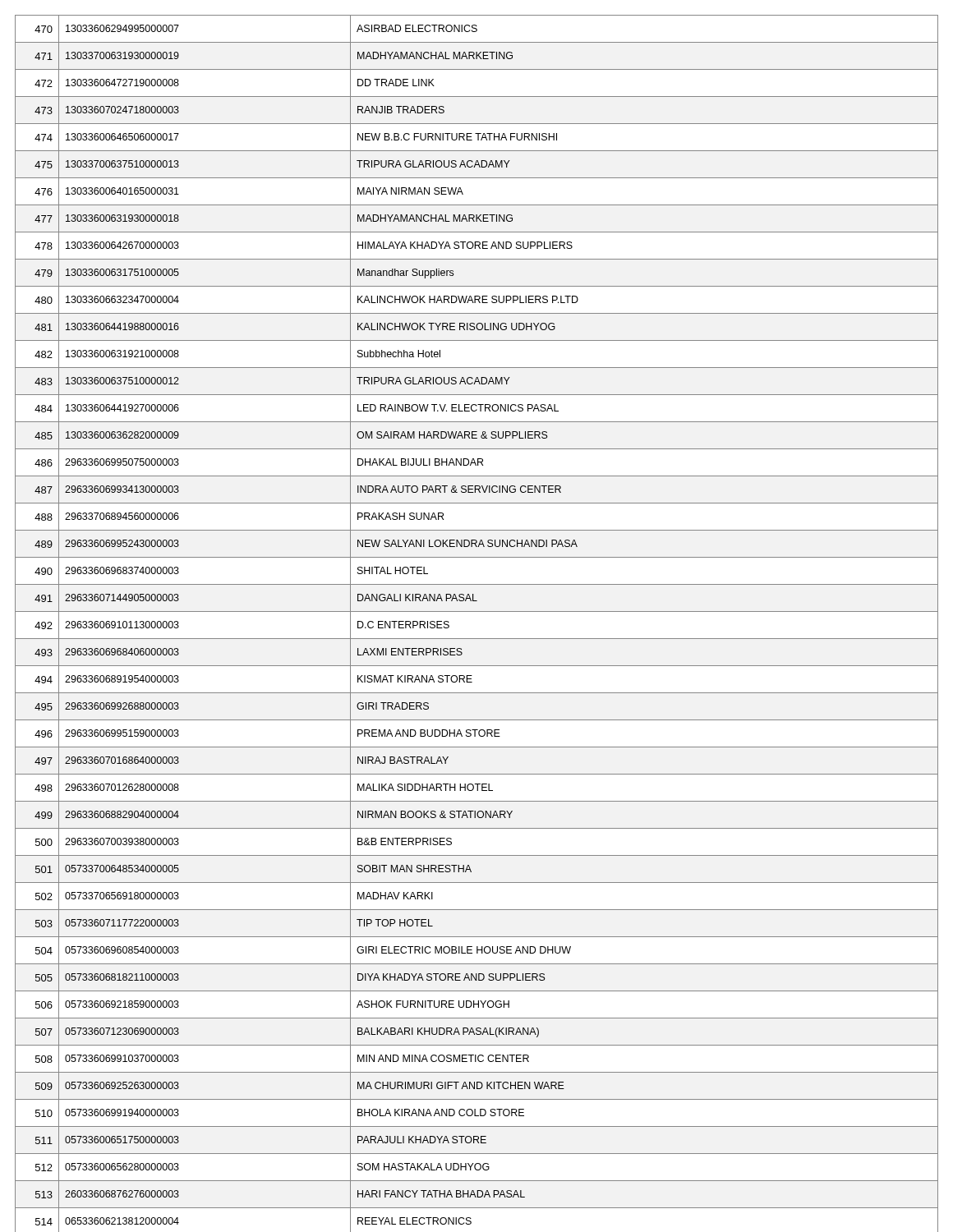Viewport: 953px width, 1232px height.
Task: Locate the table with the text "KALINCHWOK TYRE RISOLING"
Action: (476, 623)
